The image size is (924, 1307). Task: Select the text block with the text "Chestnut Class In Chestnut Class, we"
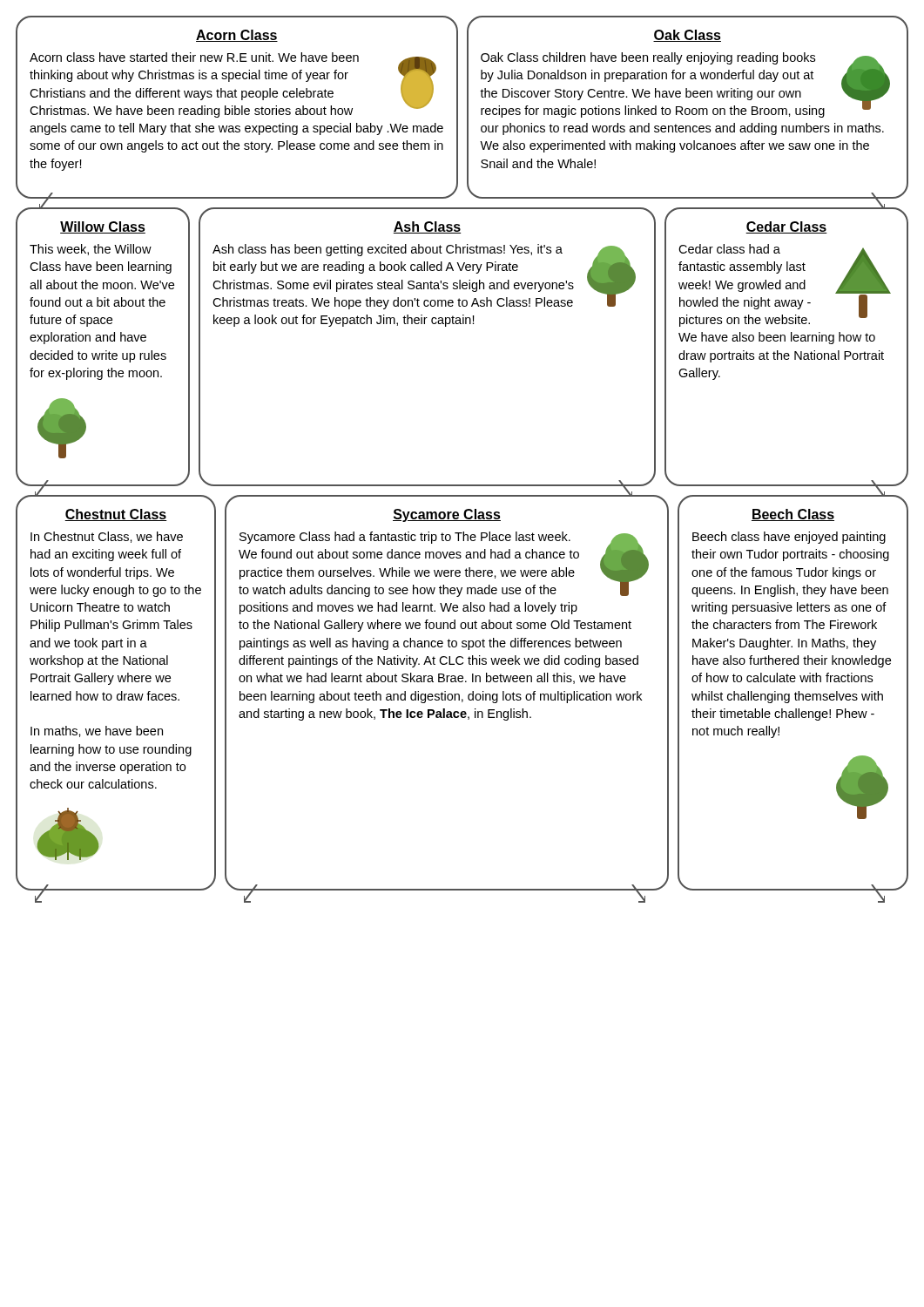116,699
